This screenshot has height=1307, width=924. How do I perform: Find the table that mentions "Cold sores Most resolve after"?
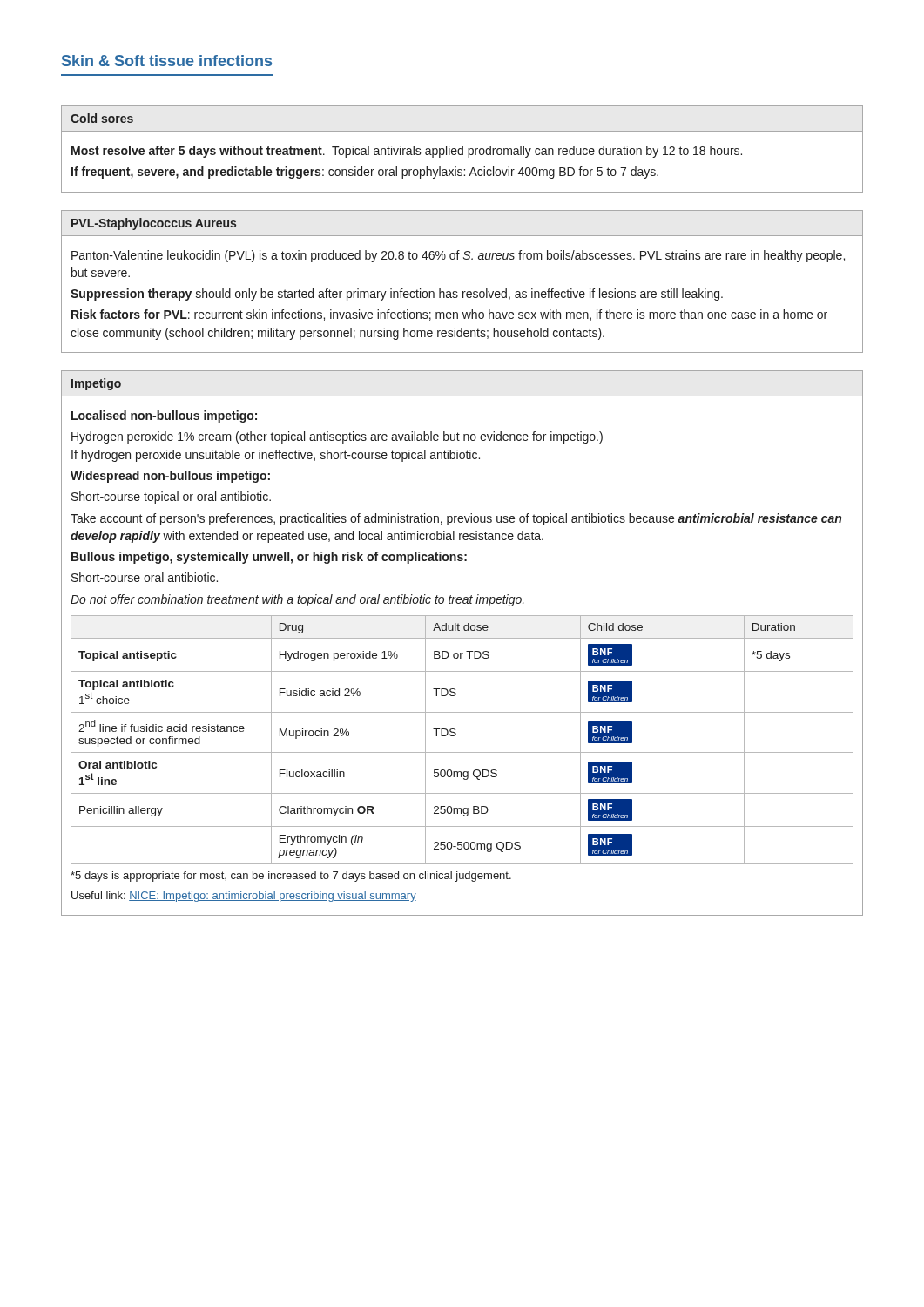[462, 149]
